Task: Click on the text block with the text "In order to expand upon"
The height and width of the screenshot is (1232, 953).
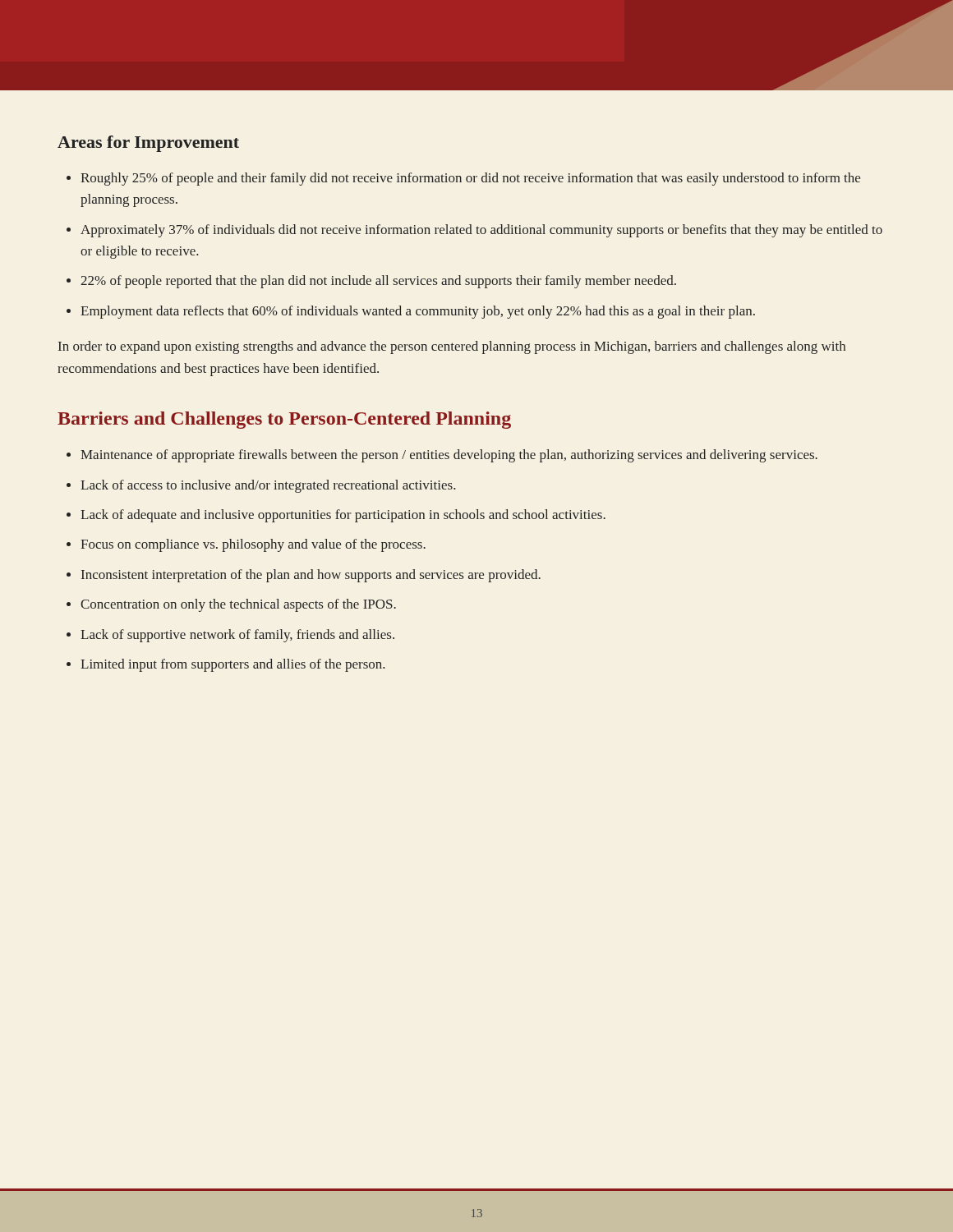Action: point(452,357)
